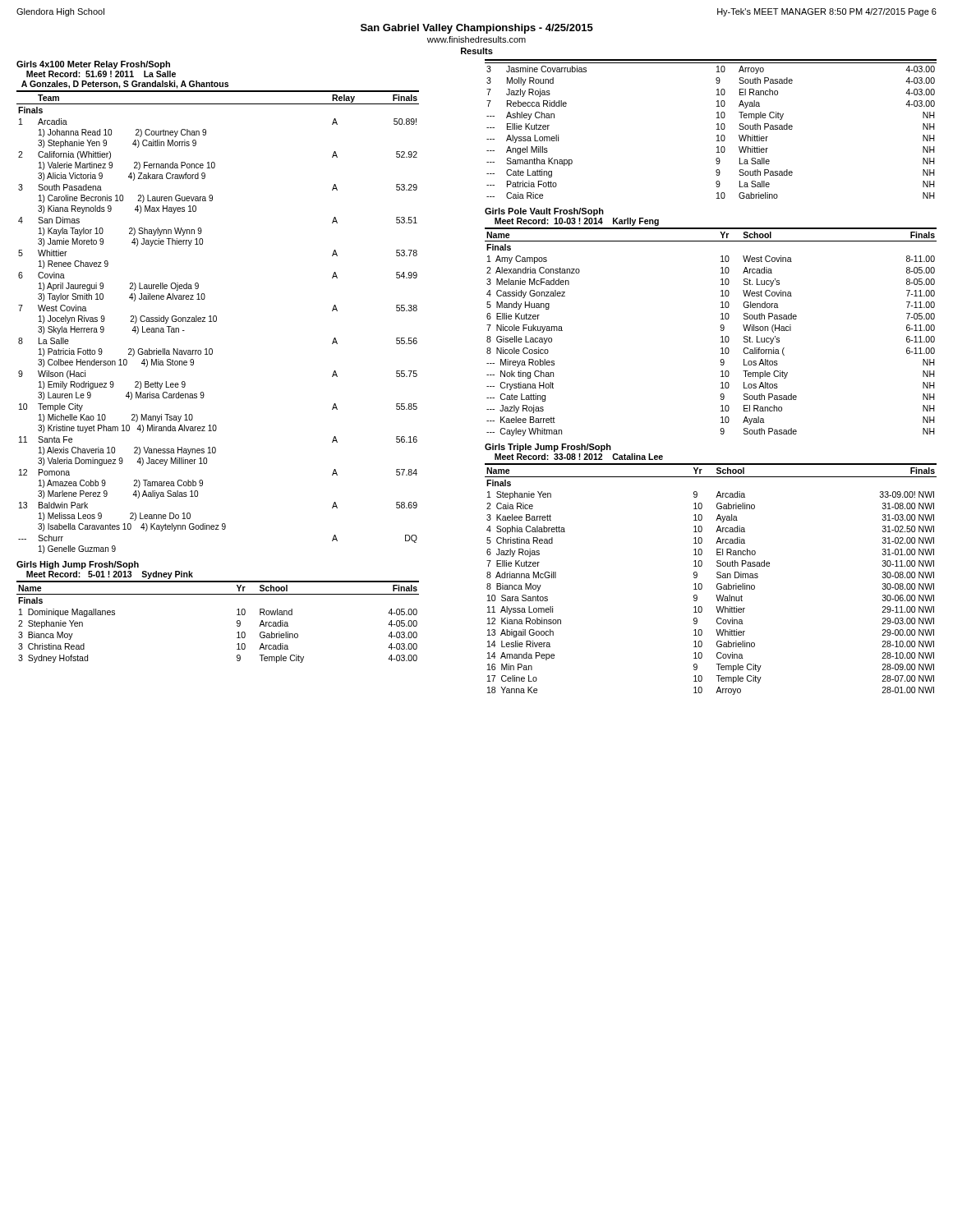Select the table that reads "3) Marlene Perez 9 4)"
The width and height of the screenshot is (953, 1232).
coord(218,322)
